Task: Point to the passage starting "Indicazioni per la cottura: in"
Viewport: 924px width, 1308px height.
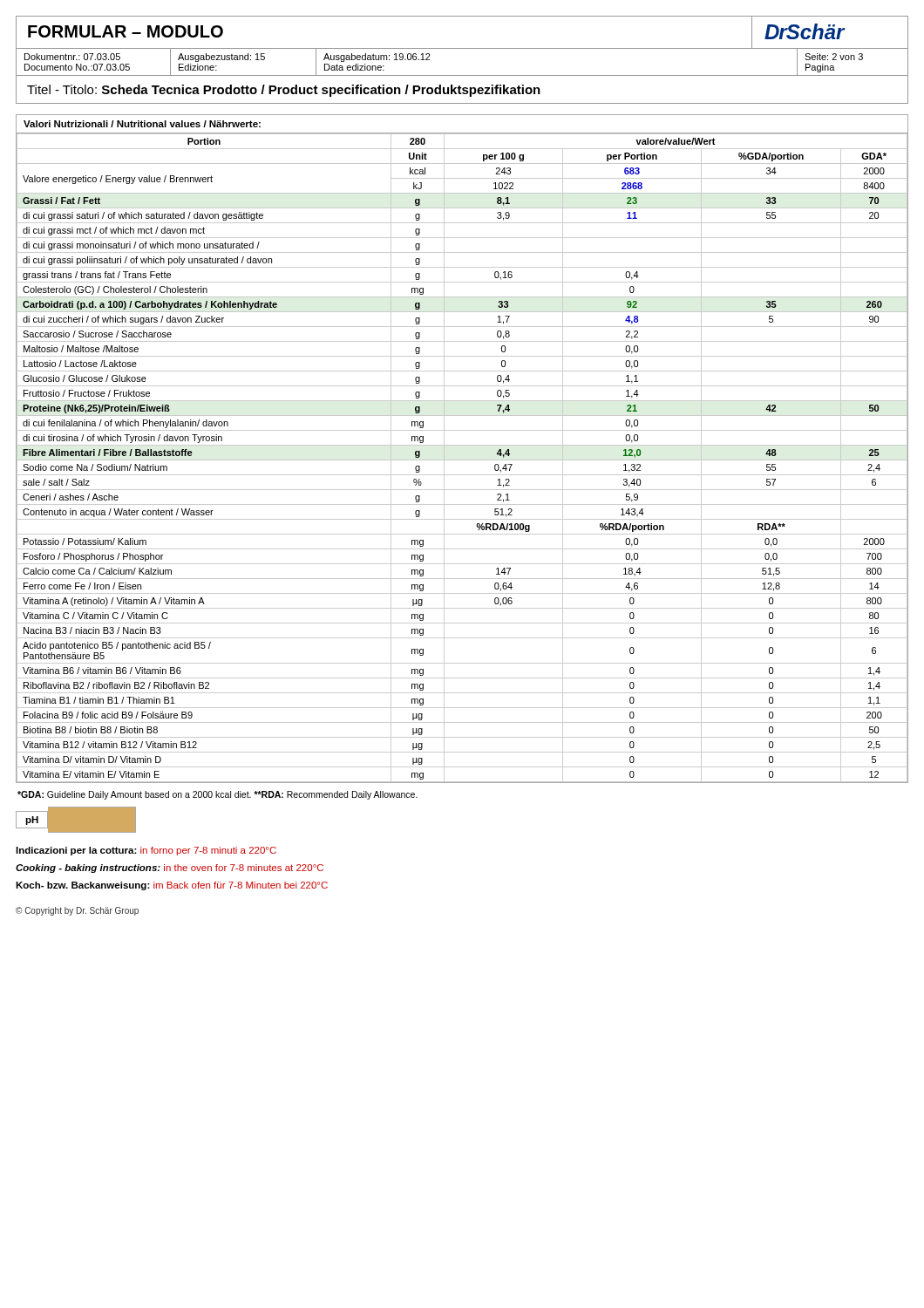Action: click(172, 868)
